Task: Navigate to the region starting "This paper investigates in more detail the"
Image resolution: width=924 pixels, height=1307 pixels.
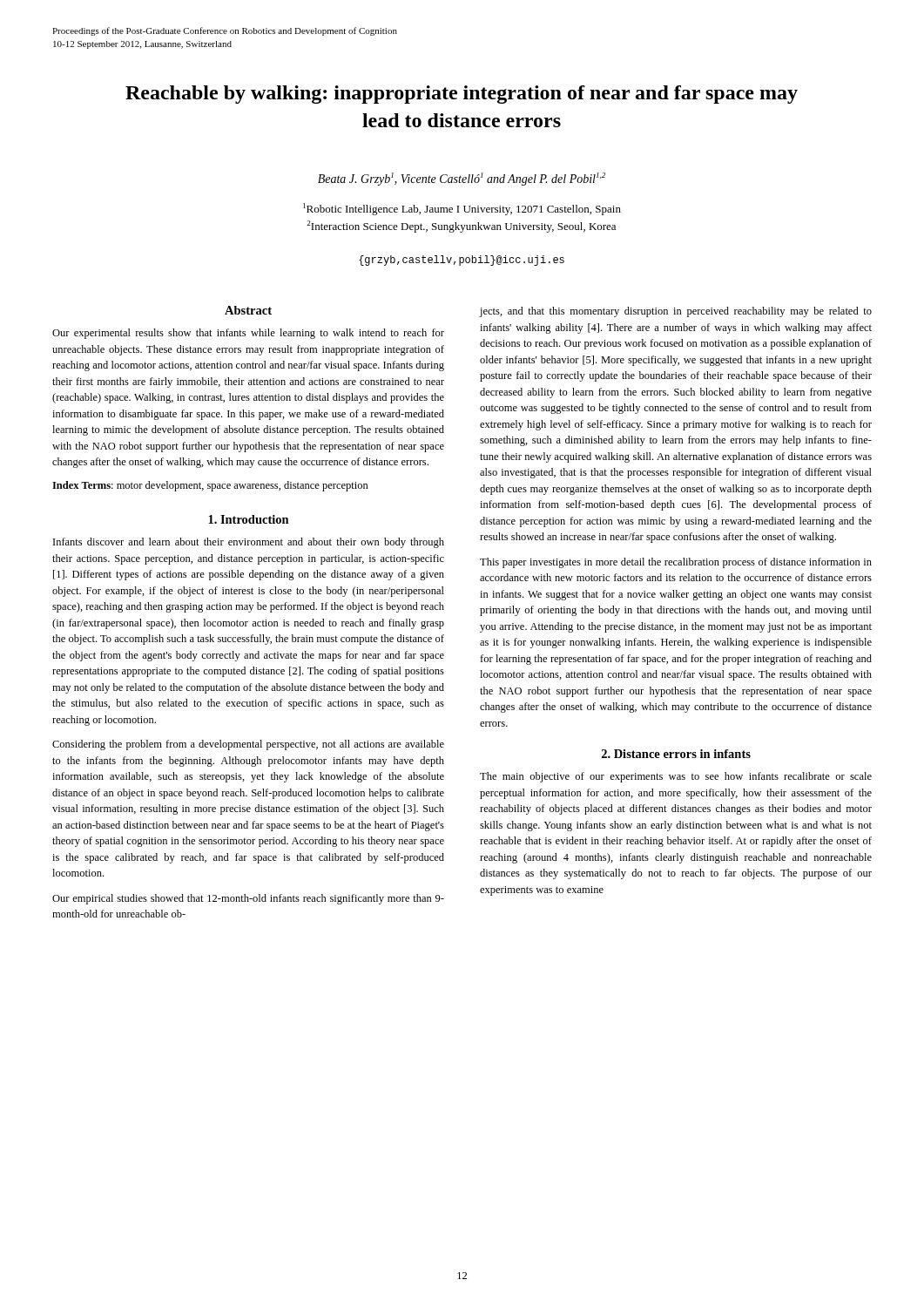Action: [676, 642]
